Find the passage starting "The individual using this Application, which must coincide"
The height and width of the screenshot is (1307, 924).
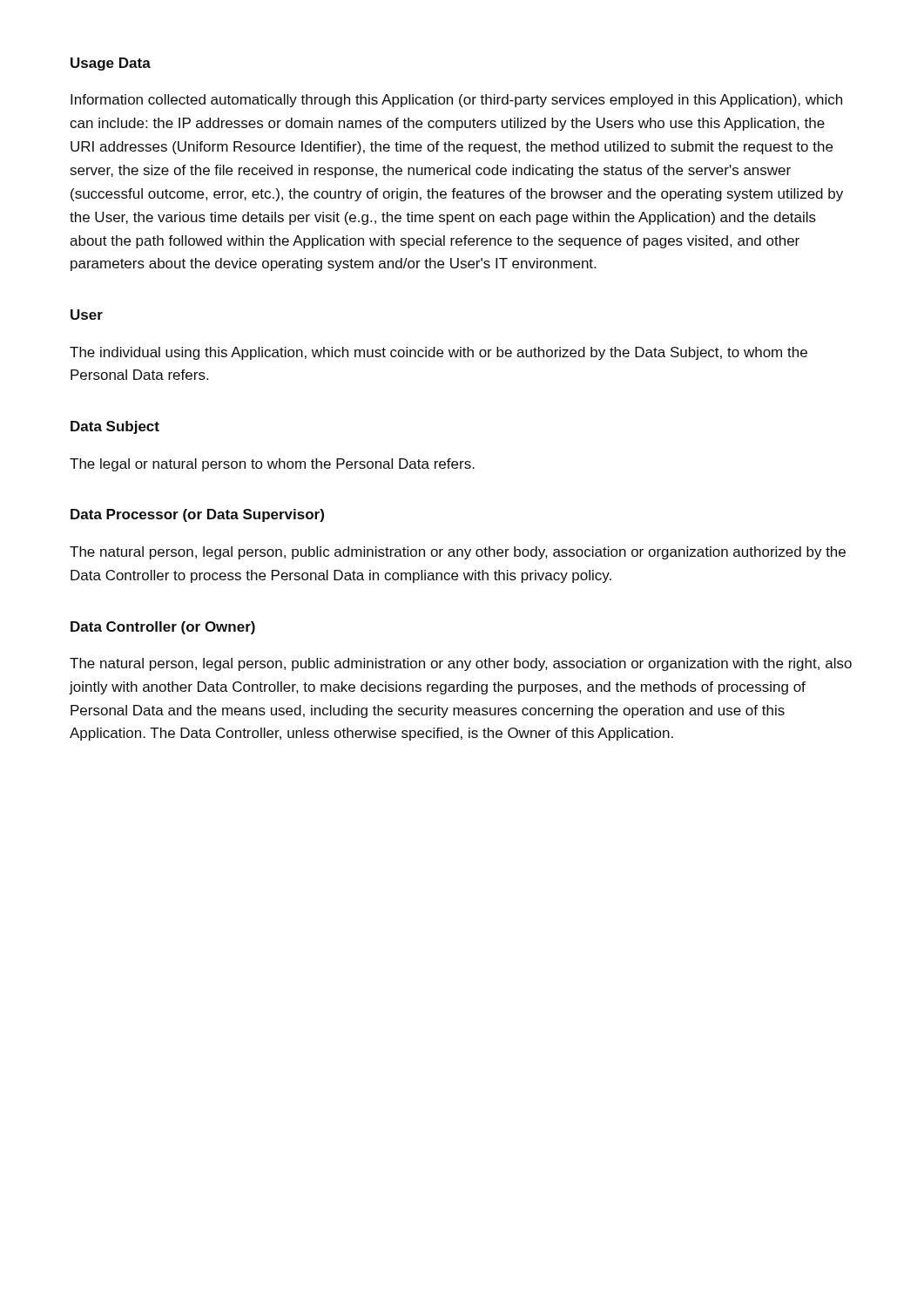(x=439, y=364)
